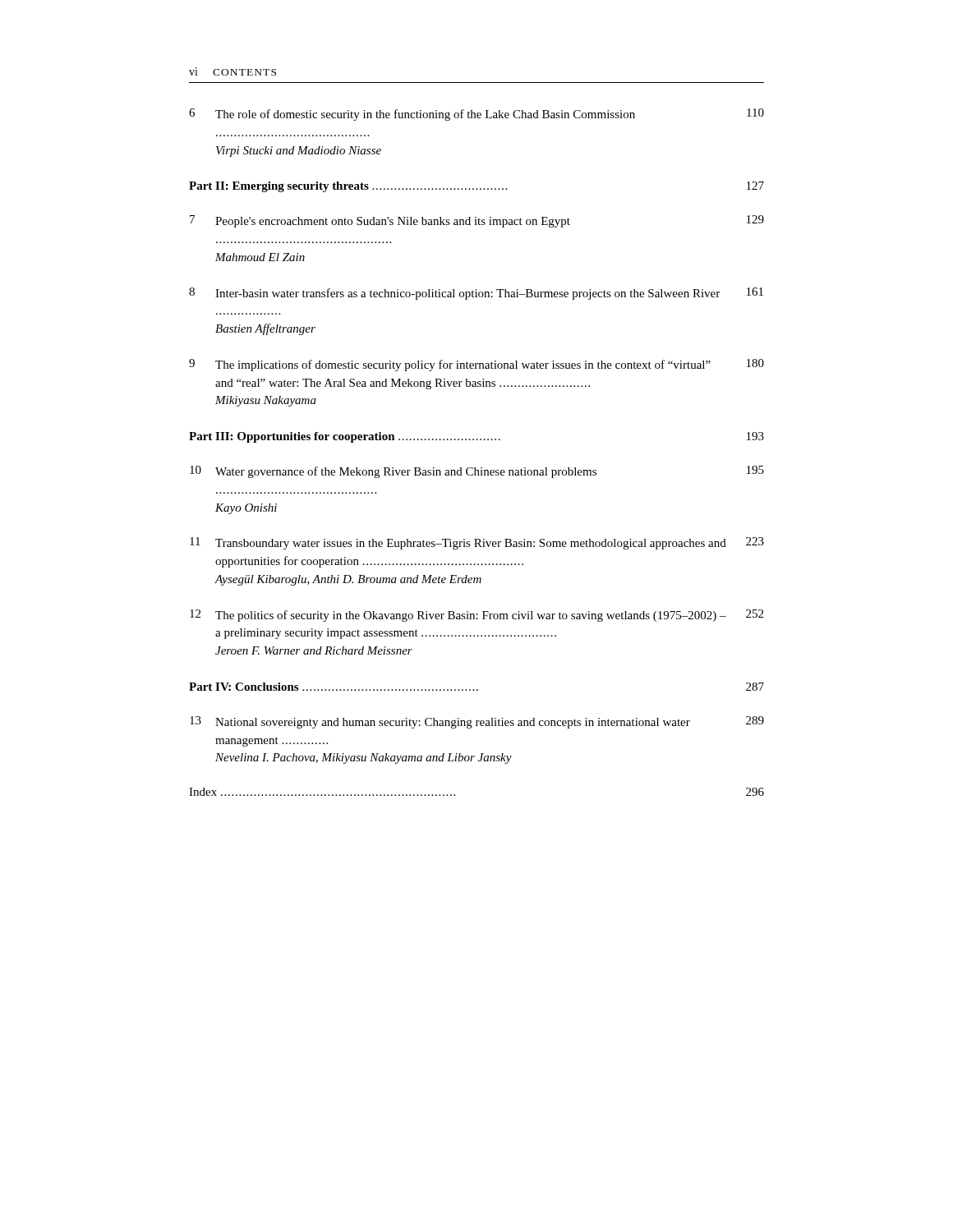Locate the block of text that opens with "10 Water governance"
Image resolution: width=953 pixels, height=1232 pixels.
[477, 472]
